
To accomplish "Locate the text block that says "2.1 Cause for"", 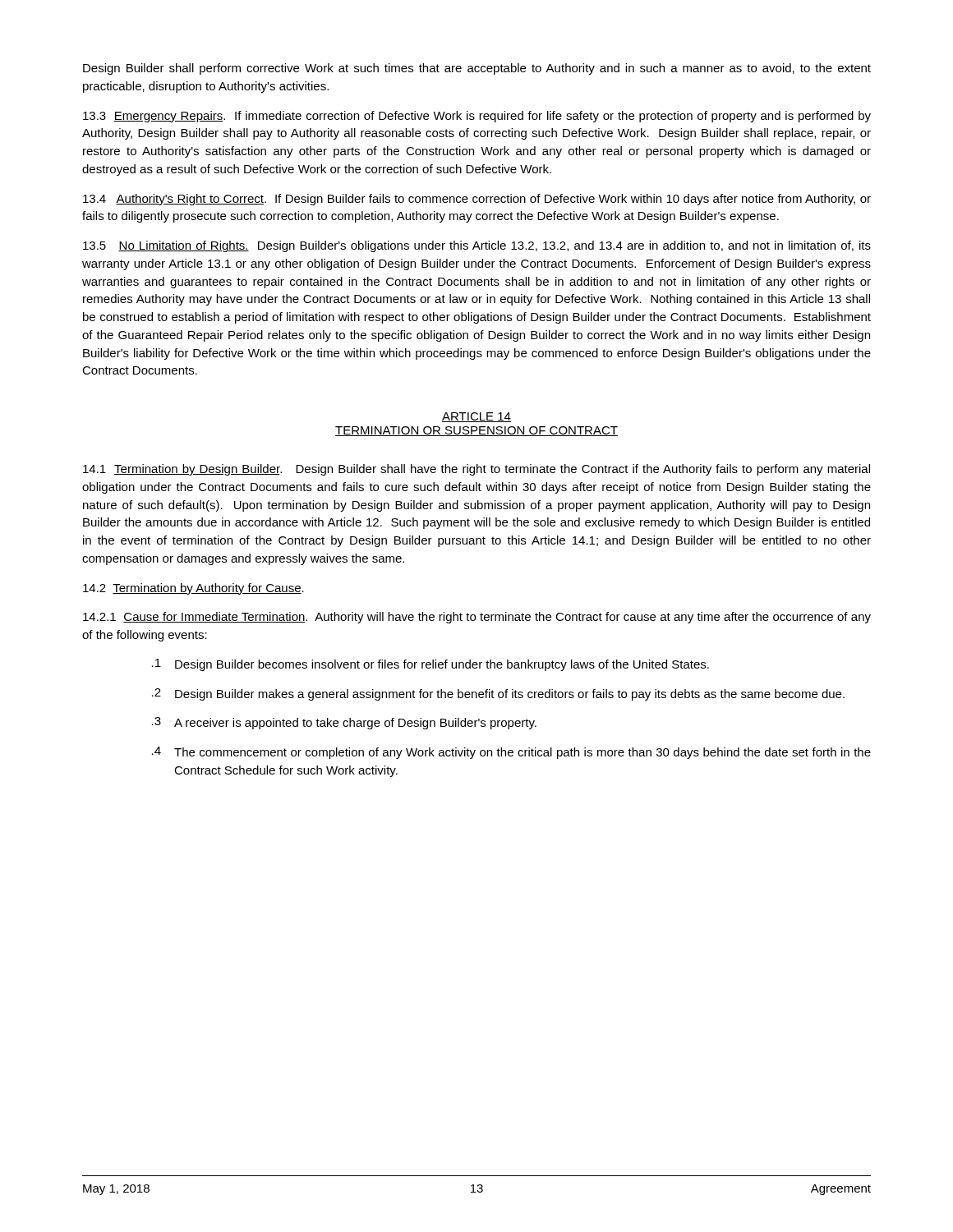I will (x=476, y=626).
